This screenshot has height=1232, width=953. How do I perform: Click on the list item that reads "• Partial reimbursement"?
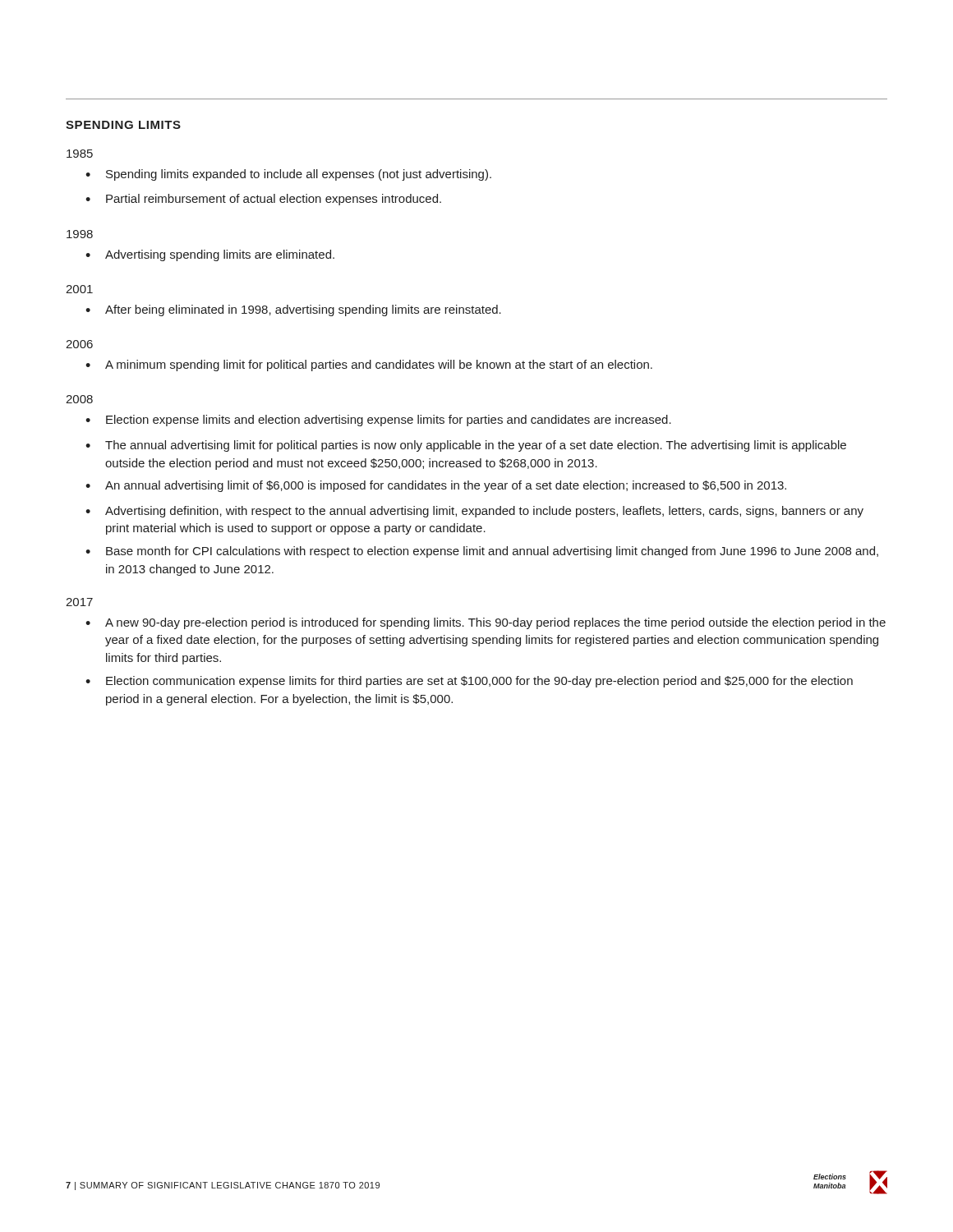(264, 200)
